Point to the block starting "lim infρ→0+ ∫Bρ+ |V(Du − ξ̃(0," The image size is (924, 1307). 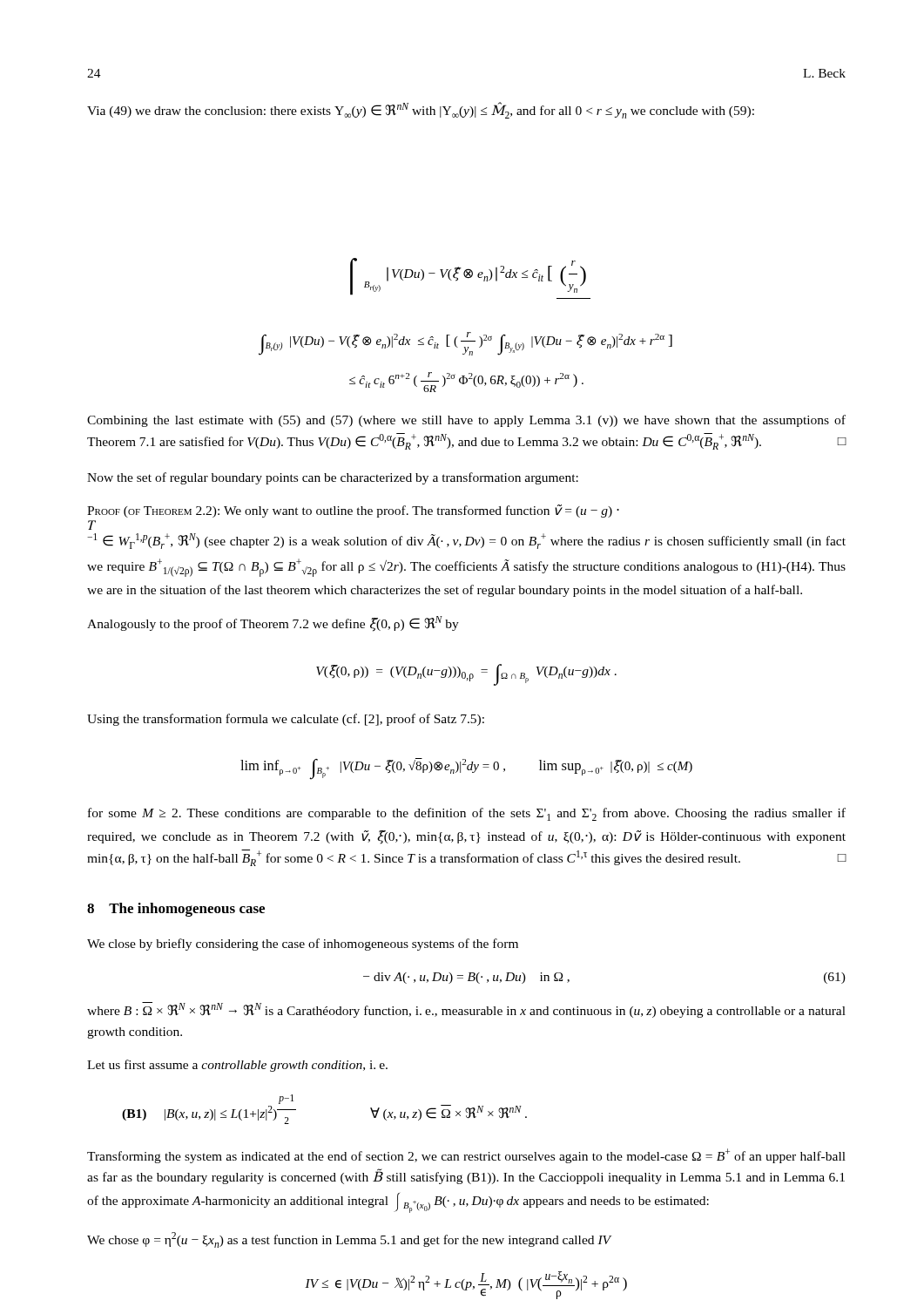click(x=466, y=766)
